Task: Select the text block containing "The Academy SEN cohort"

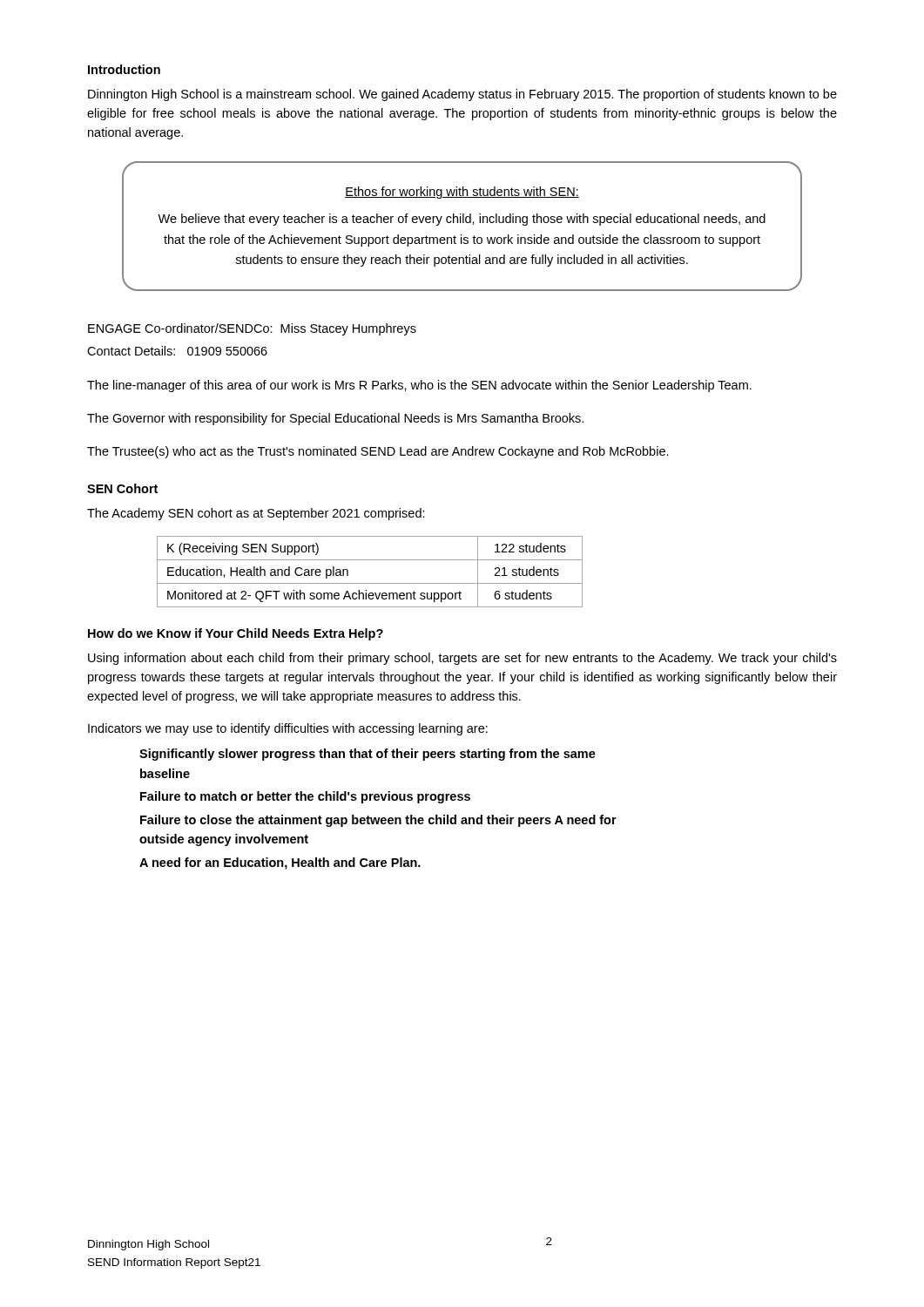Action: (256, 514)
